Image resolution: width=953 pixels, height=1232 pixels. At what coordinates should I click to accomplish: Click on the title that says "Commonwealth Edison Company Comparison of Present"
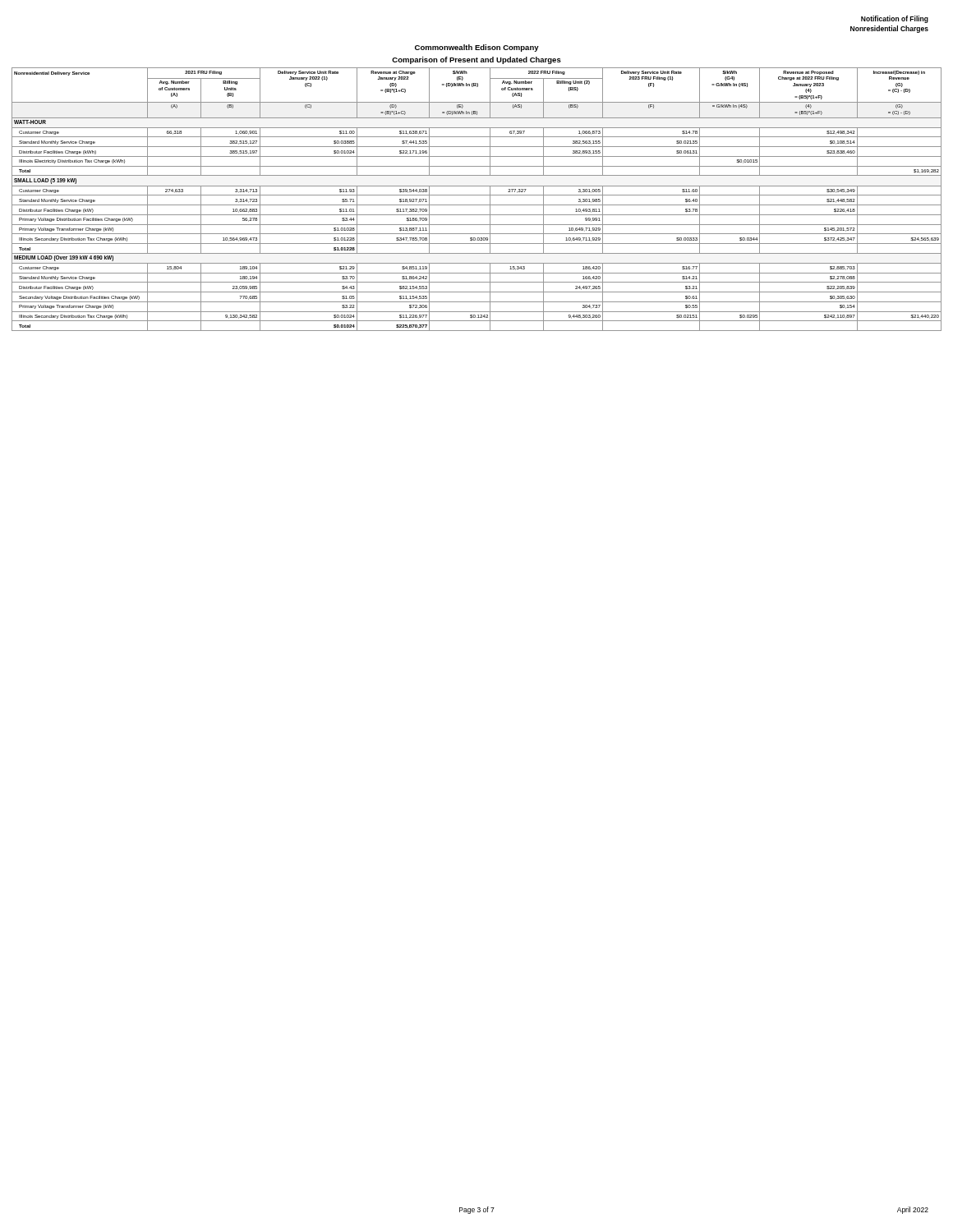(476, 53)
